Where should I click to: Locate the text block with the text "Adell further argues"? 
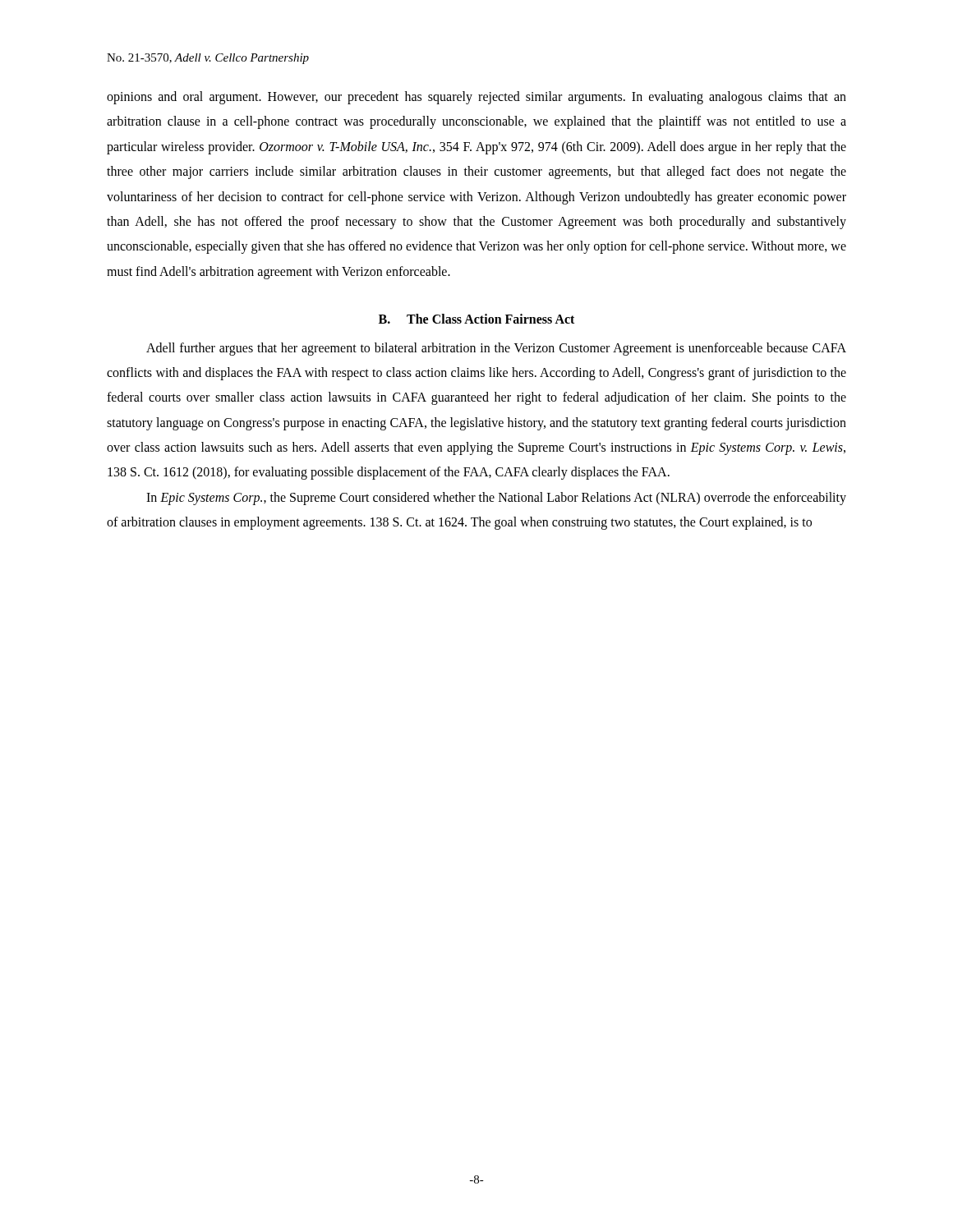coord(476,410)
